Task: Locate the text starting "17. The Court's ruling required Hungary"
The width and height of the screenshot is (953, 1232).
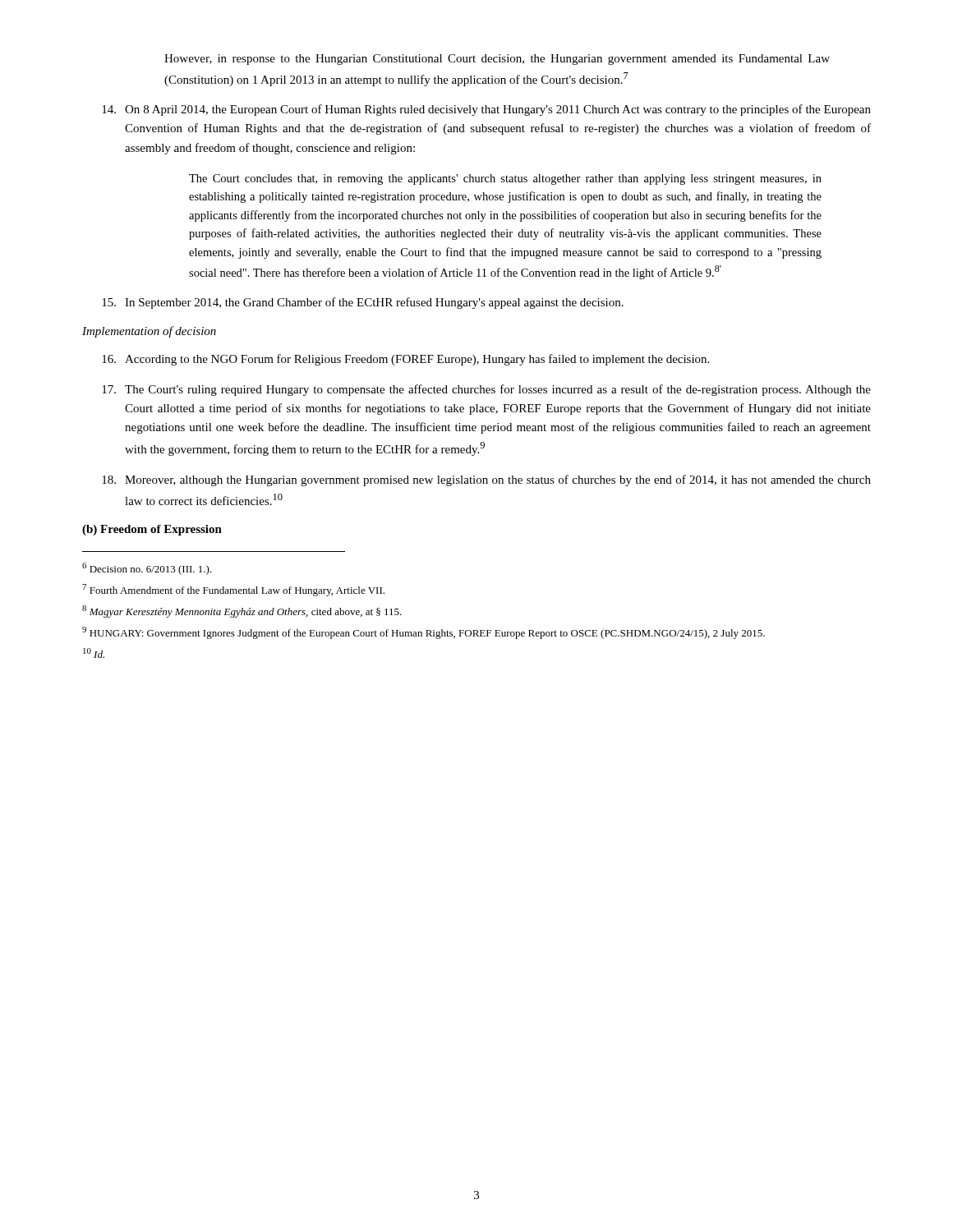Action: (476, 420)
